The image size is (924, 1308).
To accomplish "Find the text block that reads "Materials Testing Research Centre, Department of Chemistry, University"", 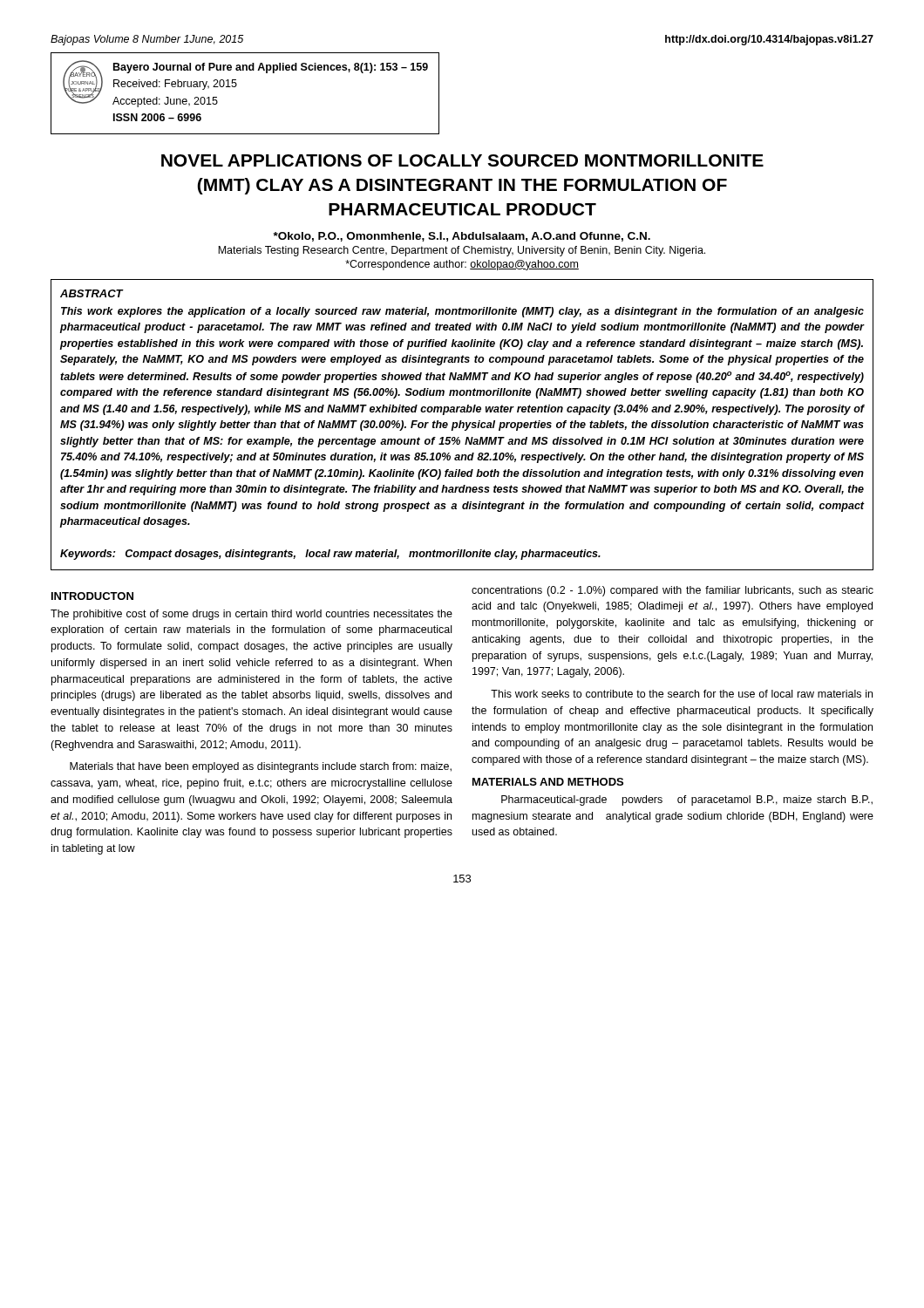I will click(x=462, y=250).
